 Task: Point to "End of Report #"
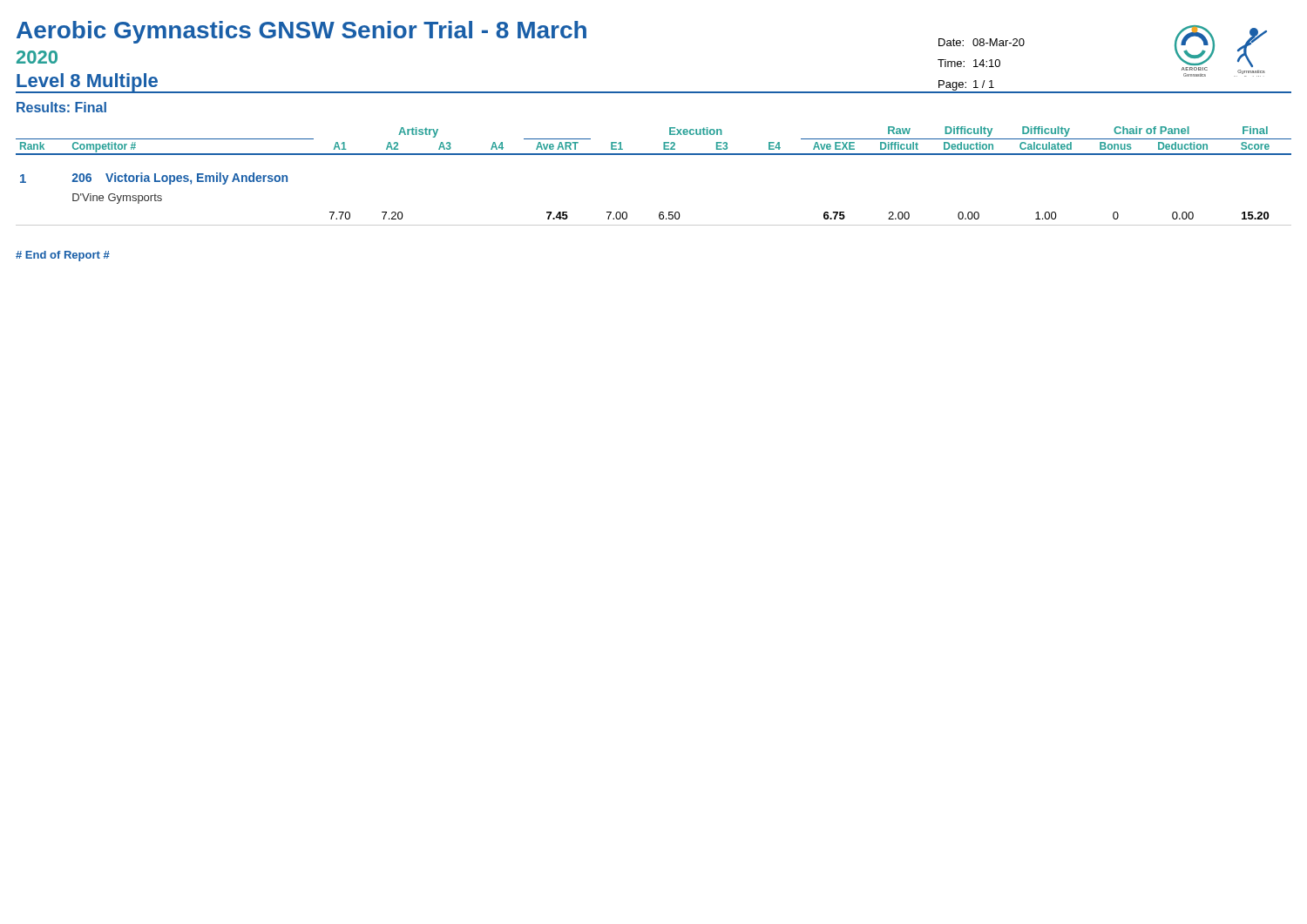click(x=63, y=255)
